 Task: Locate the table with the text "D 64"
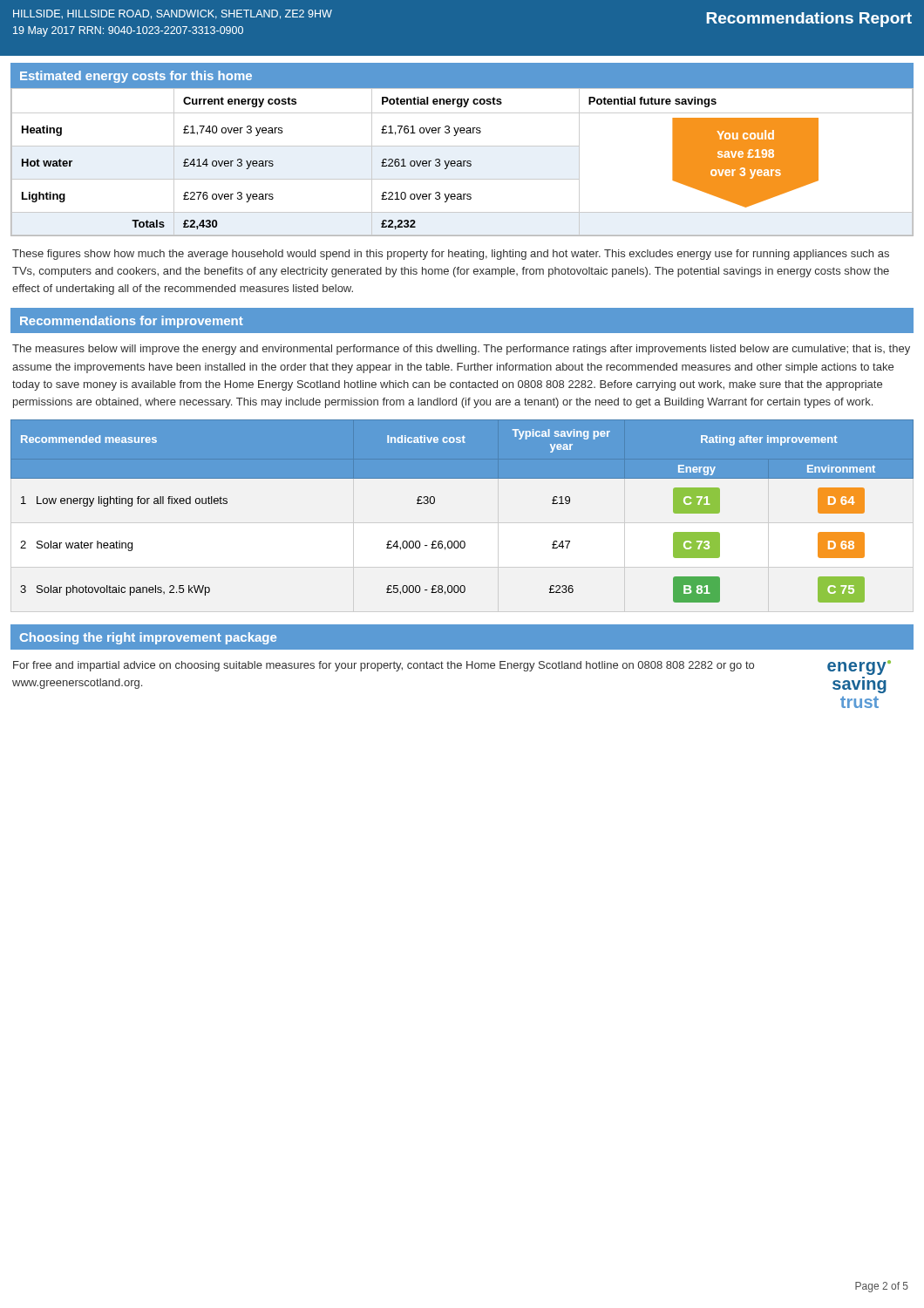pos(462,516)
